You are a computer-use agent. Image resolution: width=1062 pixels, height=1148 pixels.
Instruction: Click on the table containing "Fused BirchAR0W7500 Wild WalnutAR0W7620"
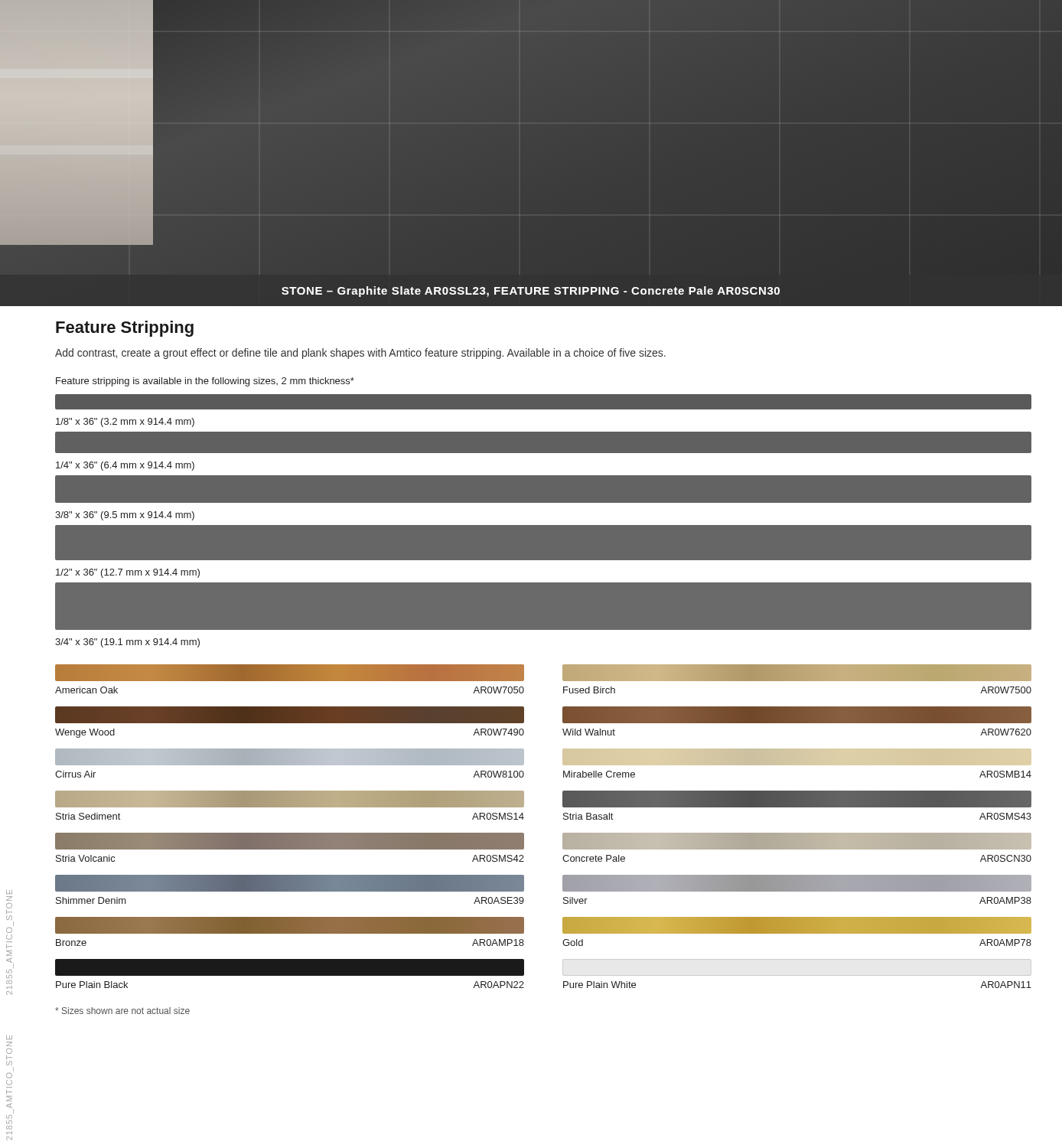[x=797, y=833]
